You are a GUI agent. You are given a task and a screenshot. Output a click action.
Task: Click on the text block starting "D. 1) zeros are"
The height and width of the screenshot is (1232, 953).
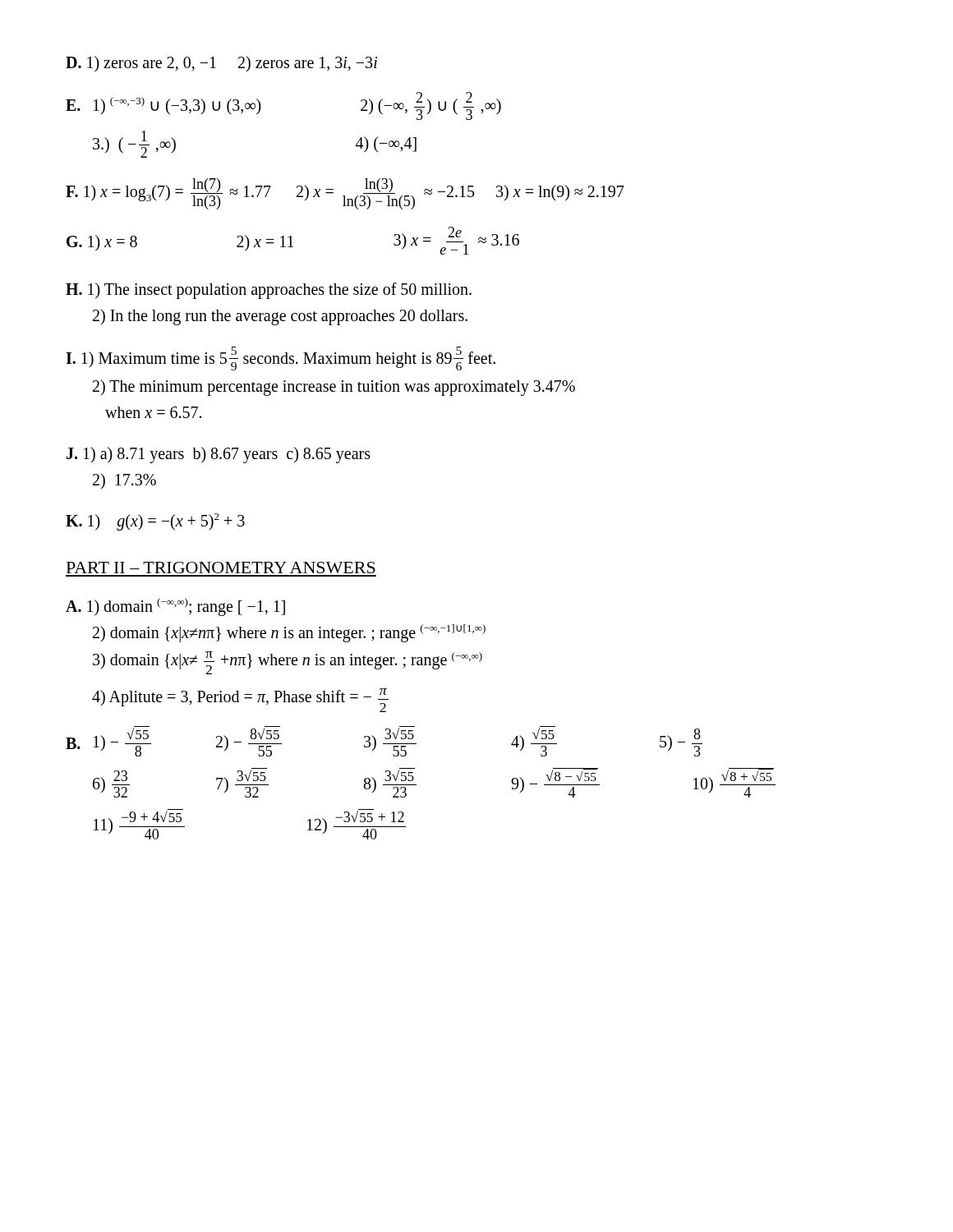pyautogui.click(x=222, y=62)
